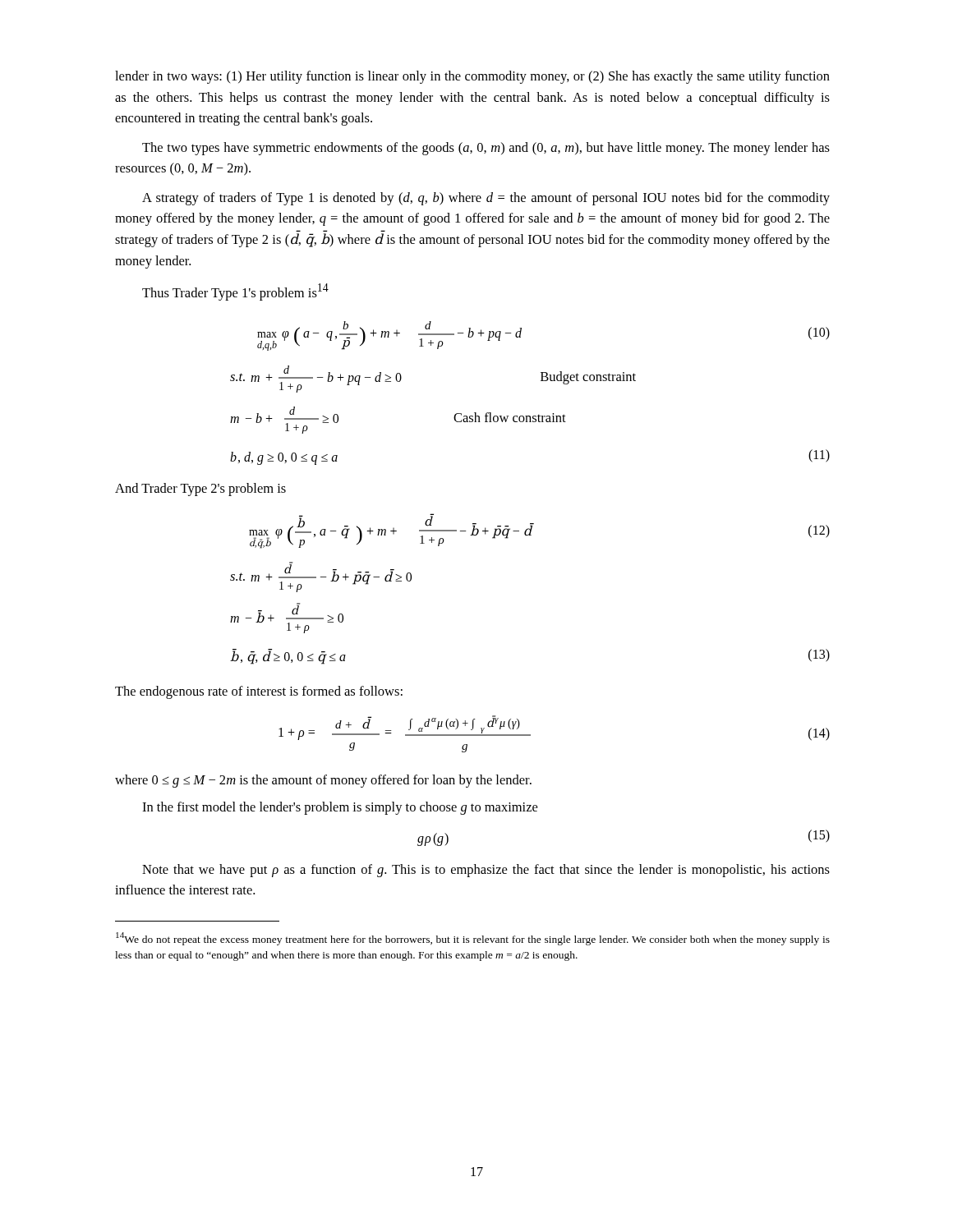Find the block on this page that starts "14We do not repeat the excess money"
The width and height of the screenshot is (953, 1232).
(472, 945)
